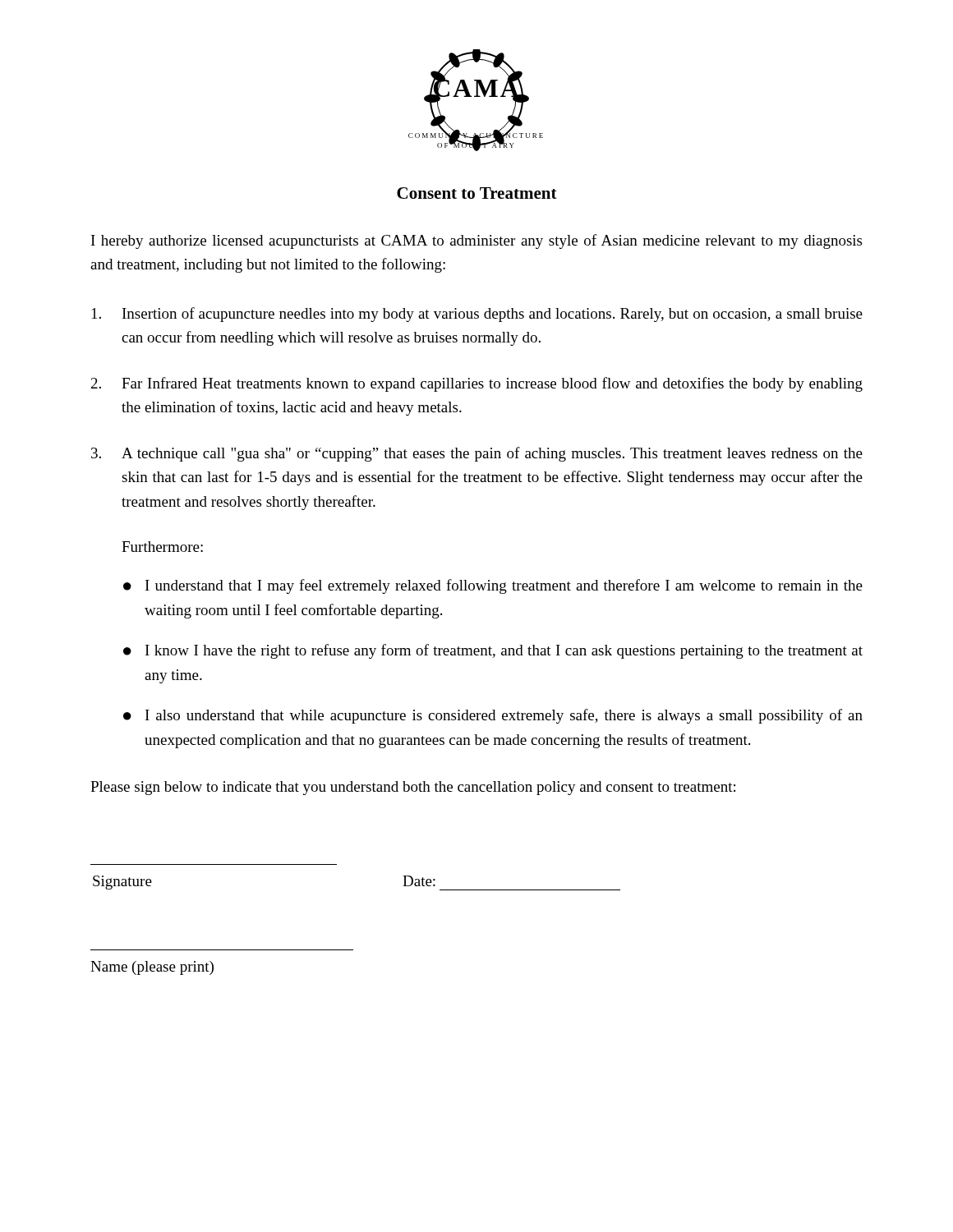953x1232 pixels.
Task: Locate the text block that reads "Please sign below to indicate that you understand"
Action: pos(414,786)
